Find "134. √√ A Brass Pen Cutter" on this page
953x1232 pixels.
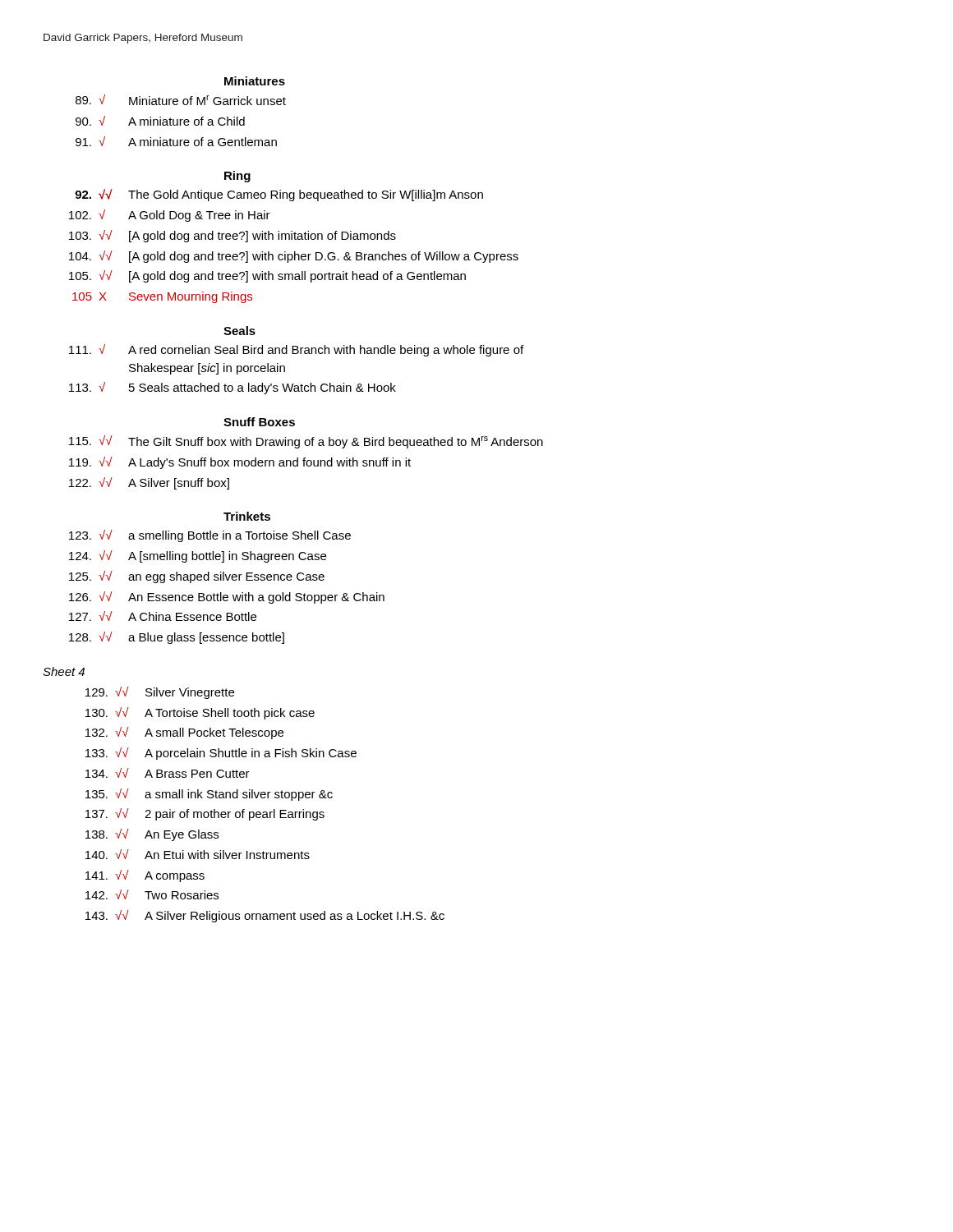(x=168, y=773)
